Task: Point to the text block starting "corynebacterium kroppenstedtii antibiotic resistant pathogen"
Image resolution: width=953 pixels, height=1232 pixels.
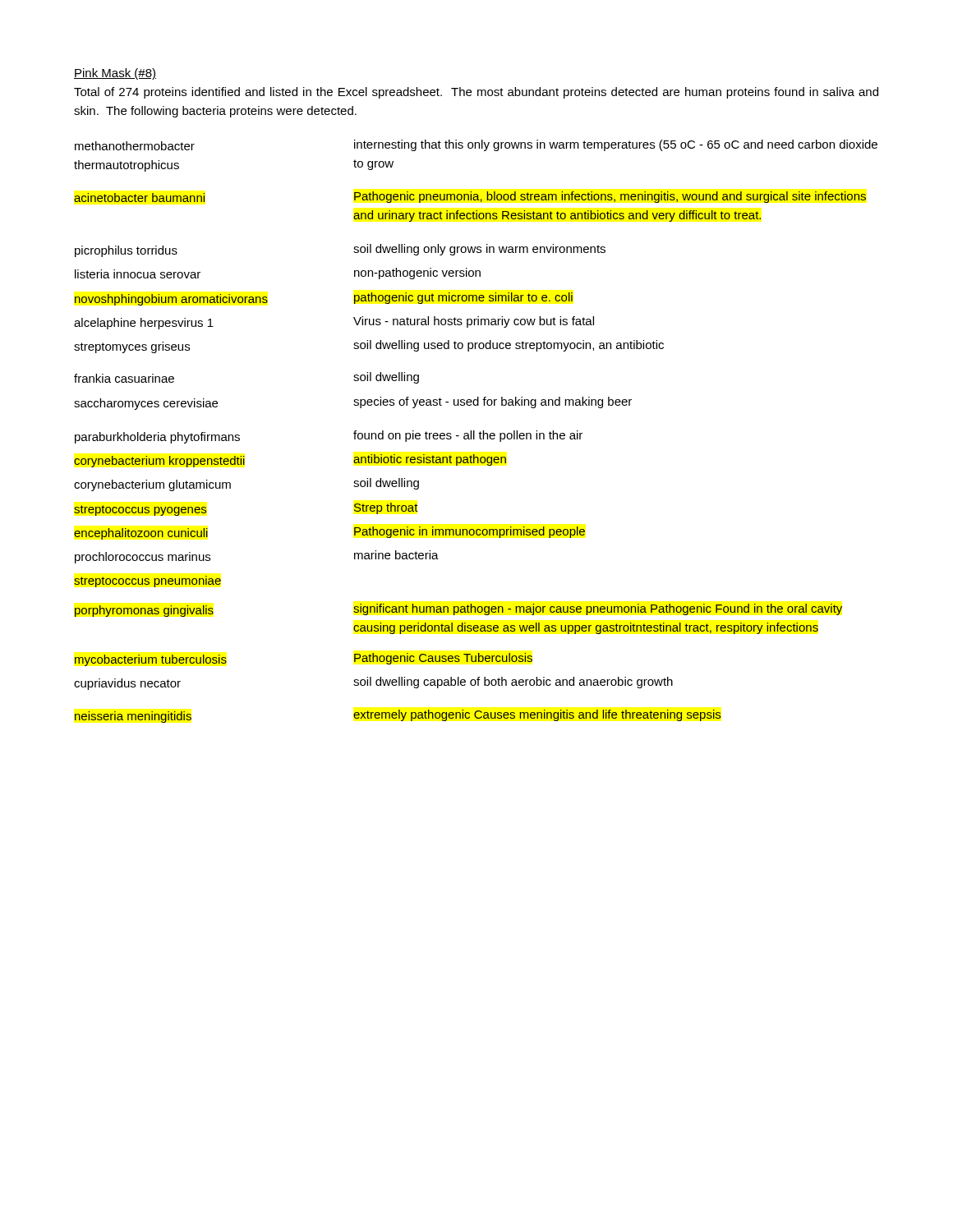Action: (476, 460)
